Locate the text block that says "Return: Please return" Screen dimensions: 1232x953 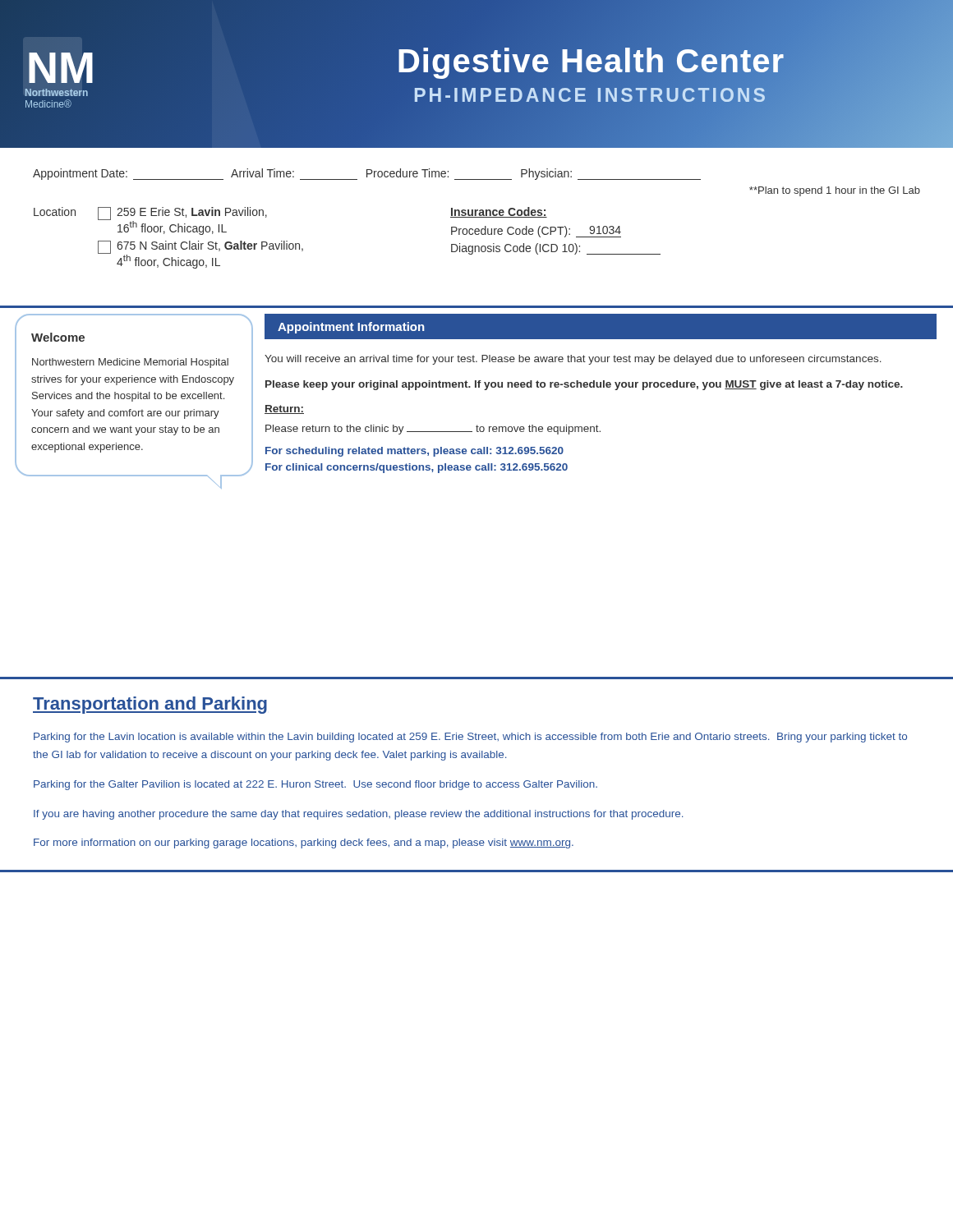tap(601, 419)
